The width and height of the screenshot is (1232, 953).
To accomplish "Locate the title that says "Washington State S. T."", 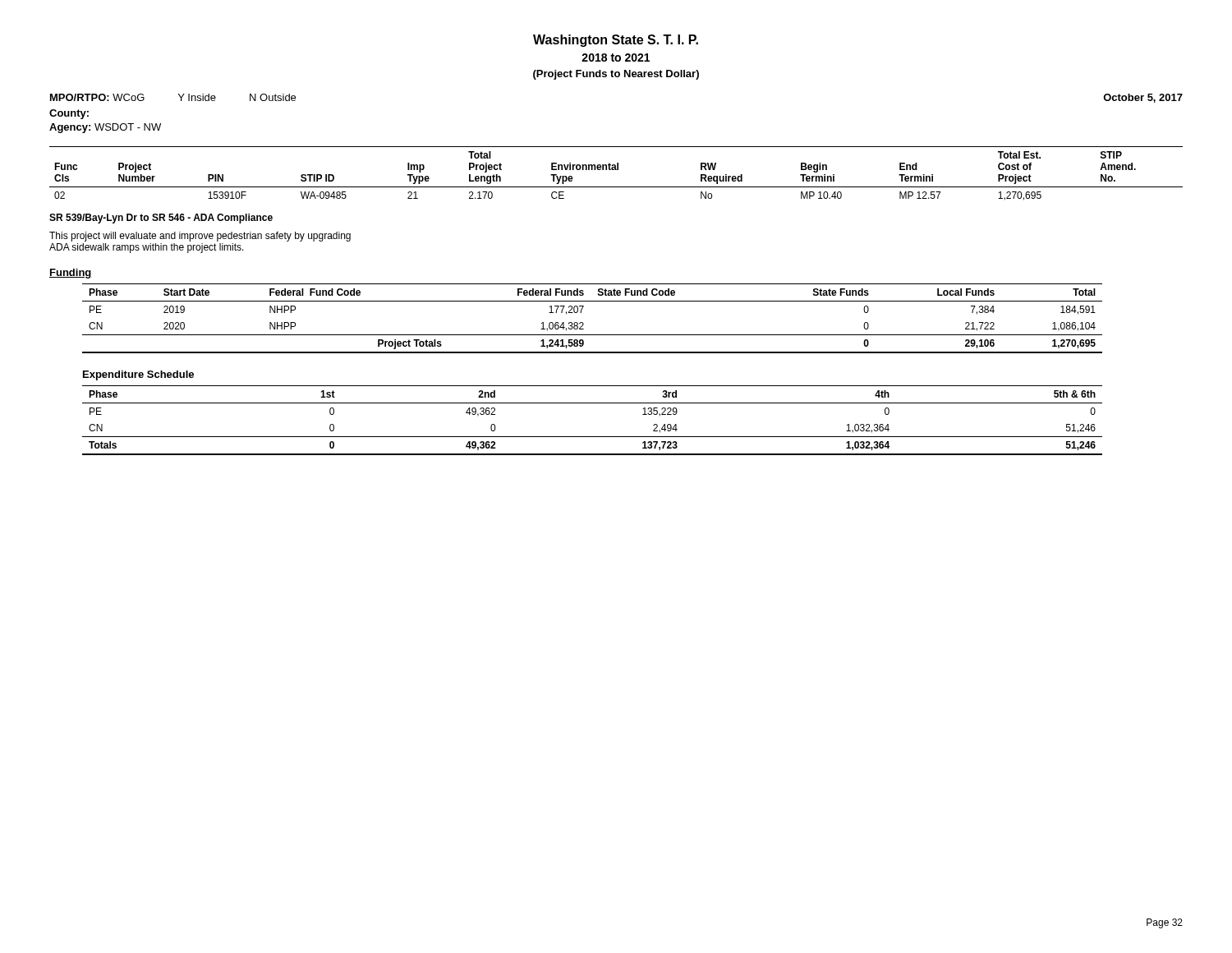I will [616, 40].
